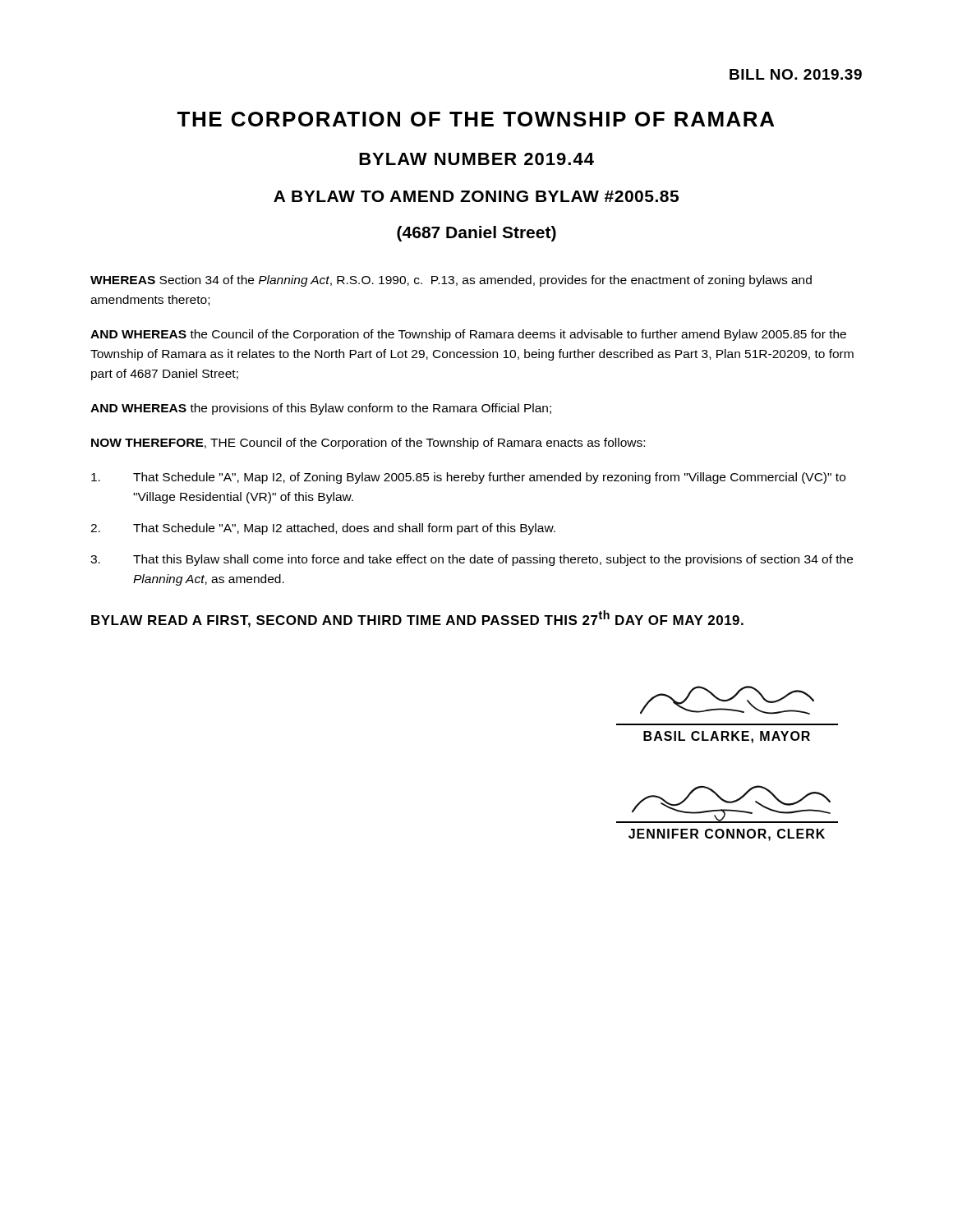The image size is (953, 1232).
Task: Find the title containing "BYLAW NUMBER 2019.44"
Action: tap(476, 159)
